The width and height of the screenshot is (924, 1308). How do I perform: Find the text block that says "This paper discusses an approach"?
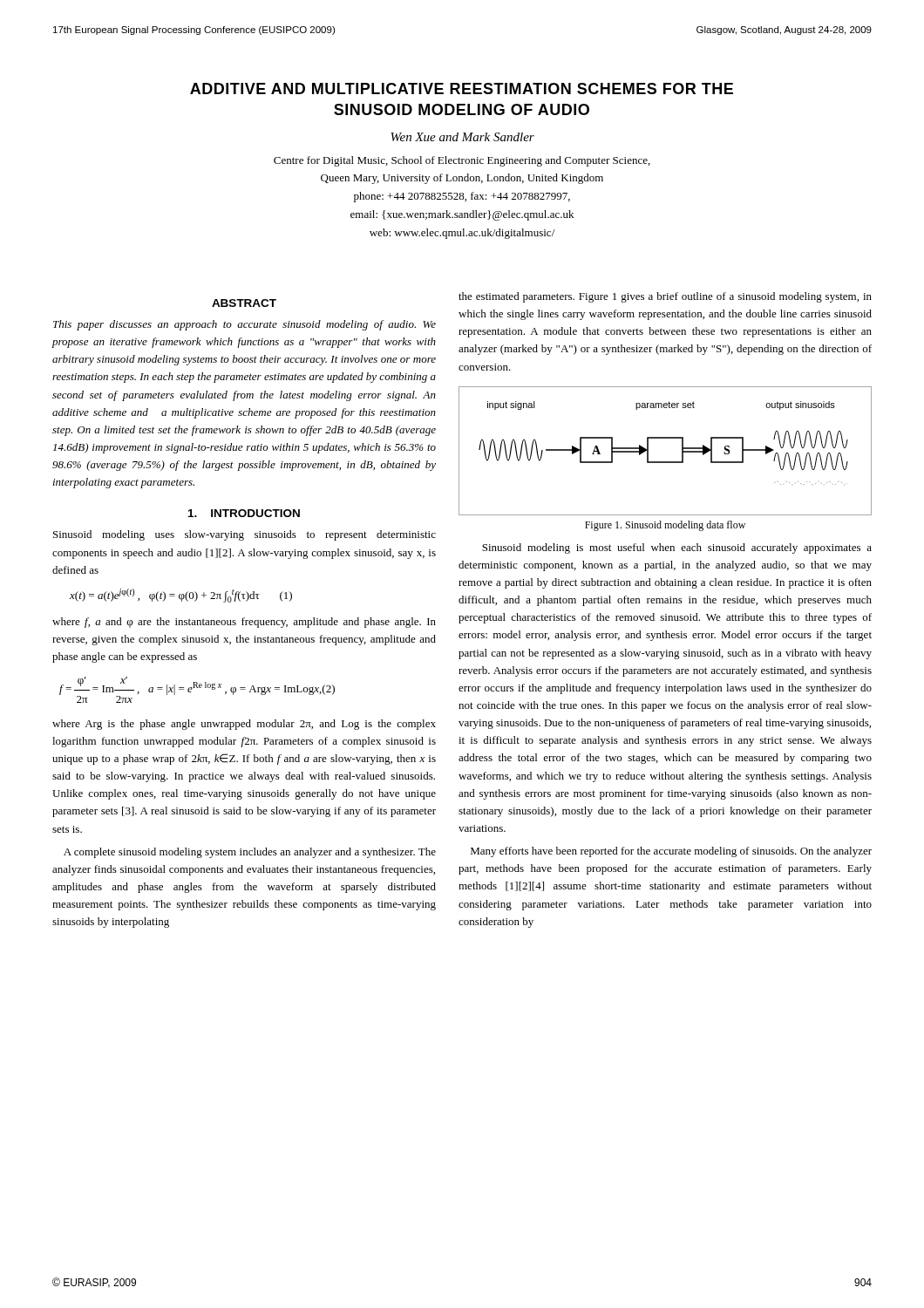[244, 403]
